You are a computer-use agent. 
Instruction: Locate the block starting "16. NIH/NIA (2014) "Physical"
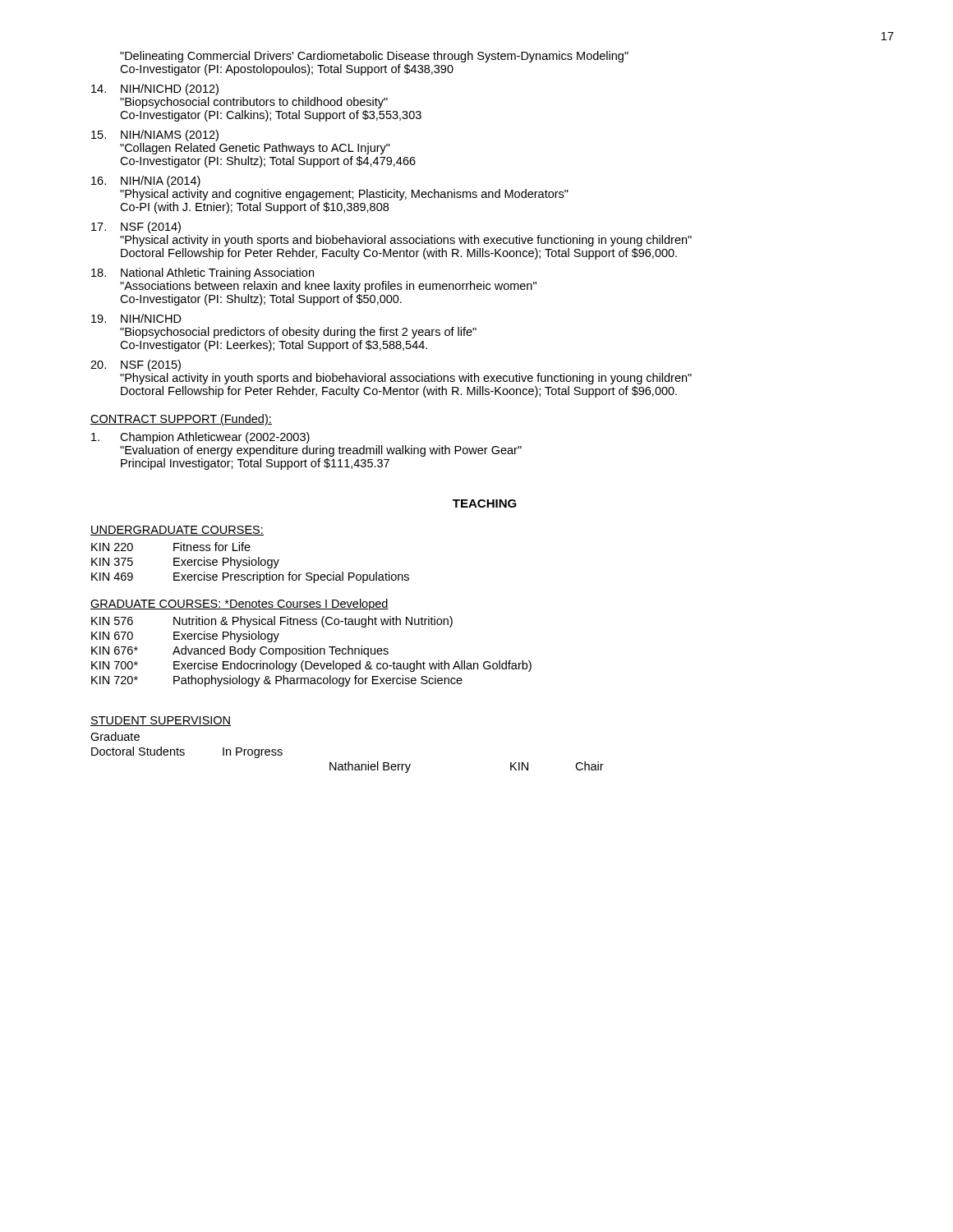(485, 194)
